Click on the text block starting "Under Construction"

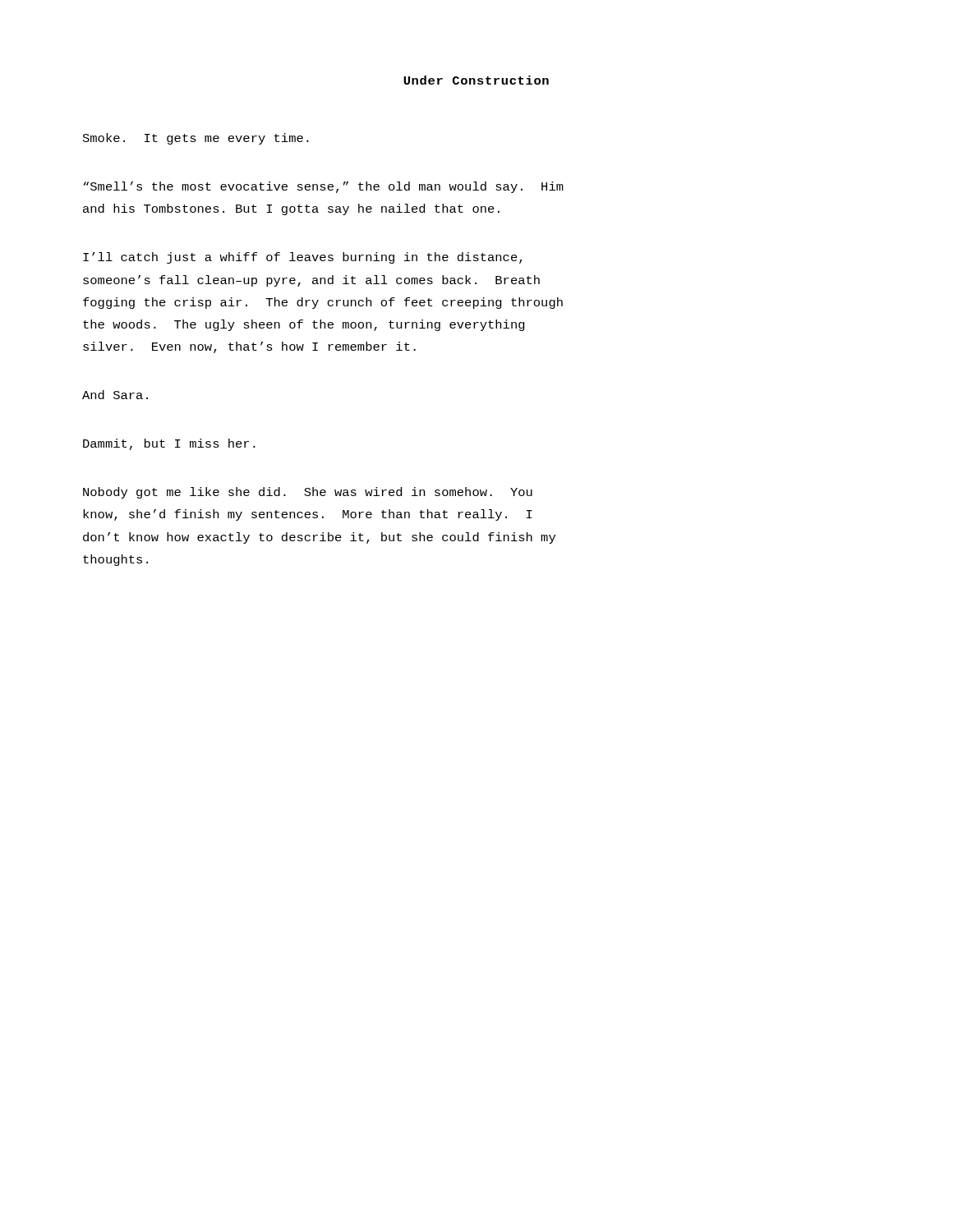click(476, 81)
